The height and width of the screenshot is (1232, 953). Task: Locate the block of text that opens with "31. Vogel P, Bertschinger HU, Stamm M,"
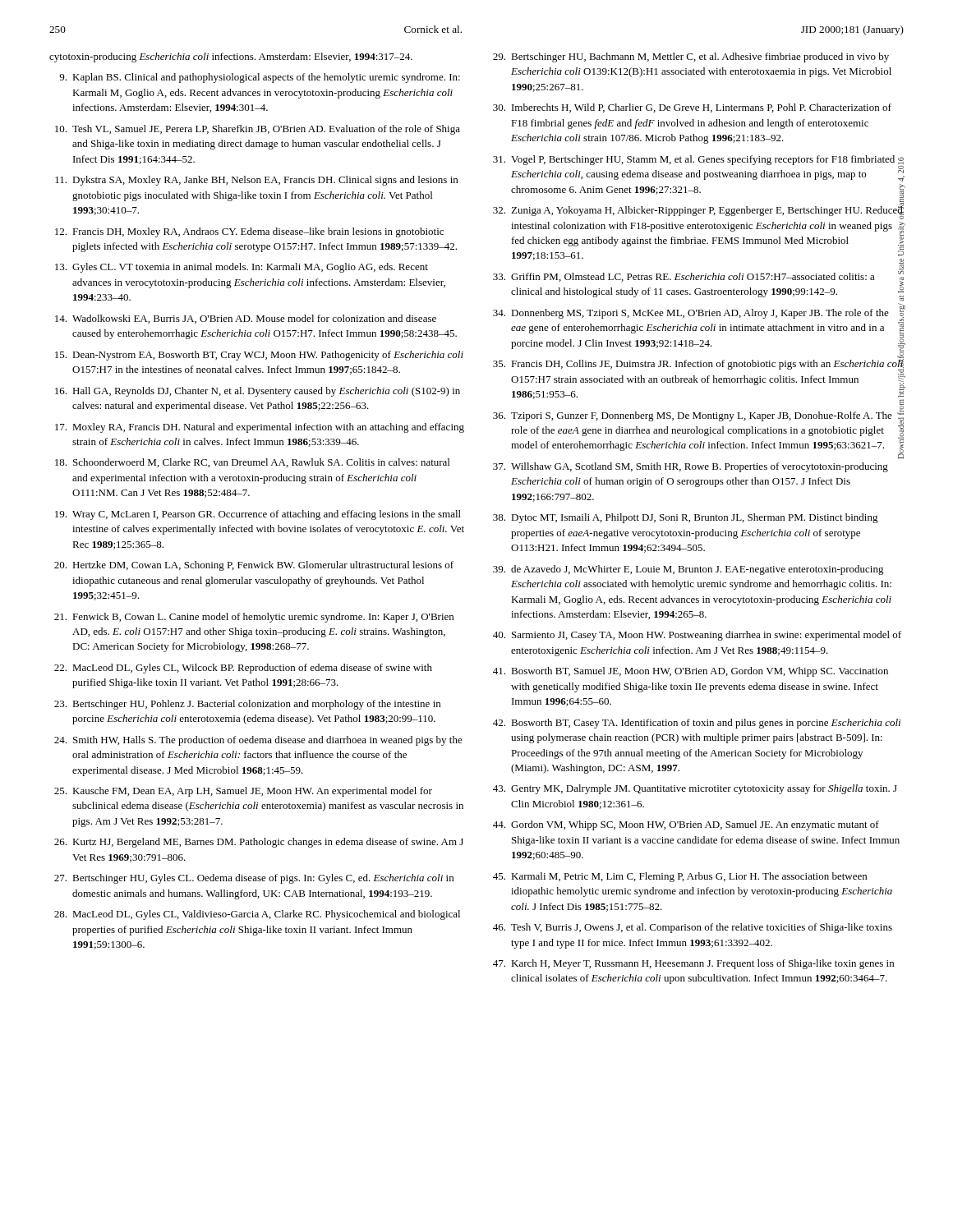point(696,174)
